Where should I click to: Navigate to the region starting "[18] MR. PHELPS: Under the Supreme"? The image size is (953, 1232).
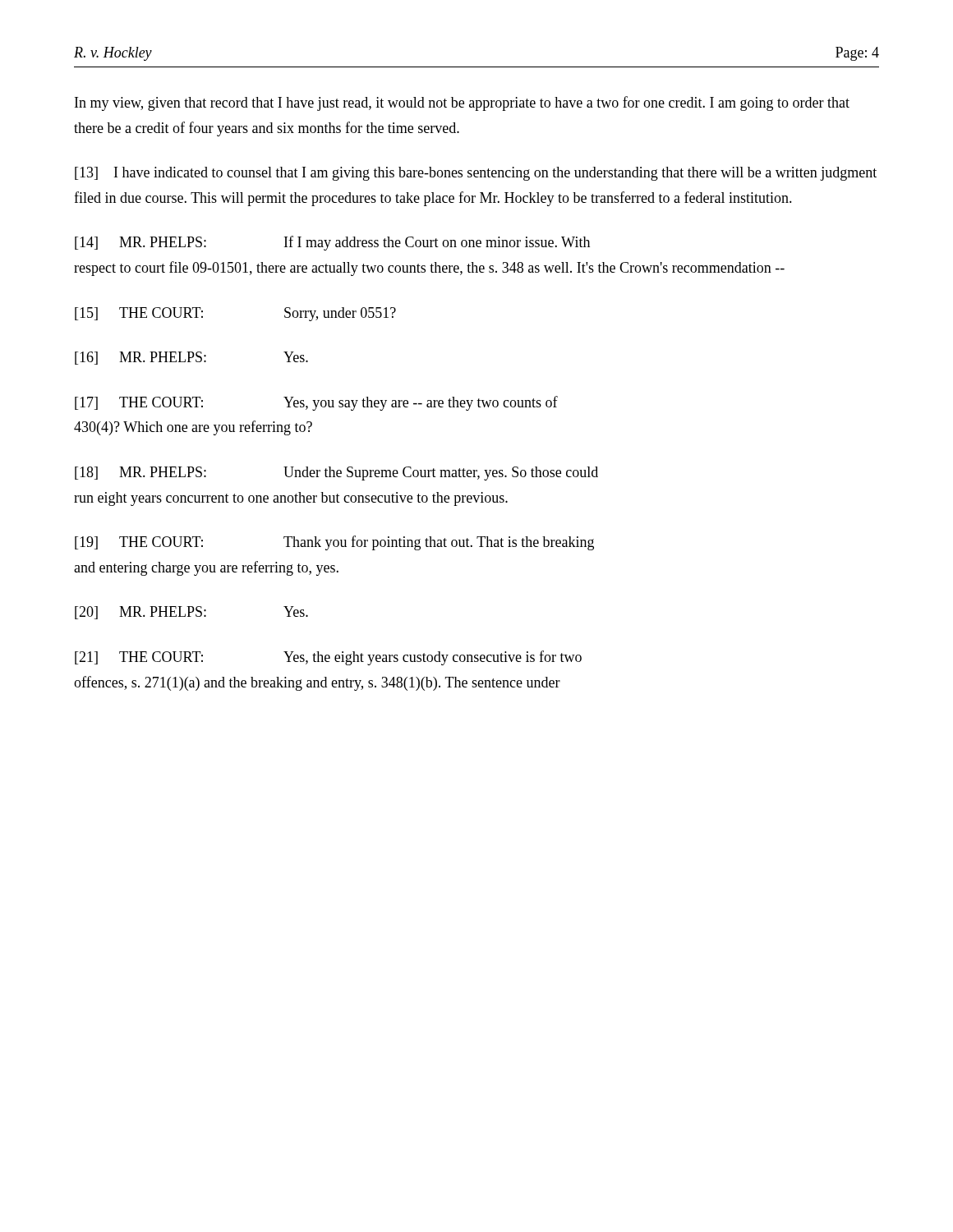pyautogui.click(x=476, y=485)
